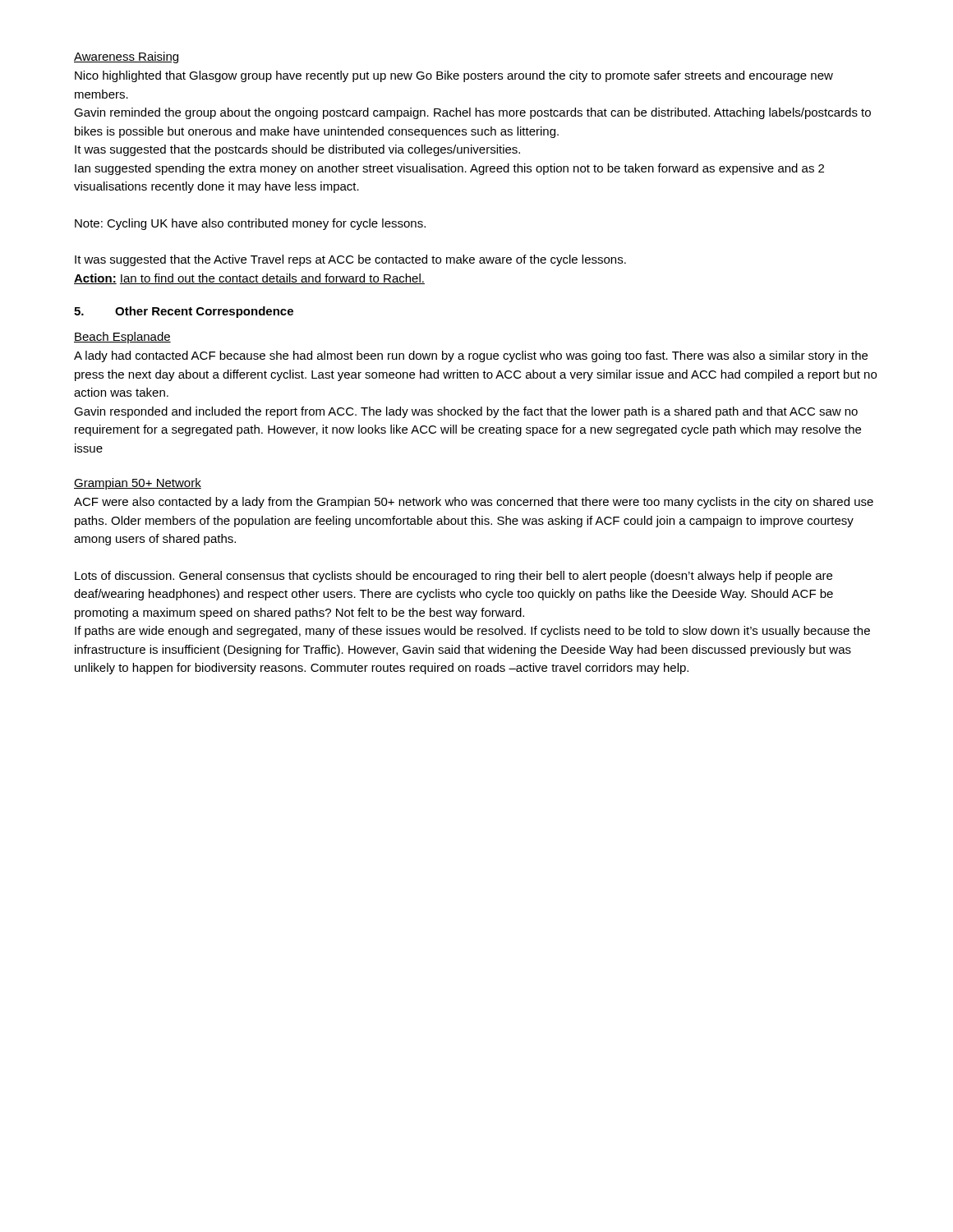Find the text block starting "Gavin responded and included the report"
953x1232 pixels.
coord(468,429)
